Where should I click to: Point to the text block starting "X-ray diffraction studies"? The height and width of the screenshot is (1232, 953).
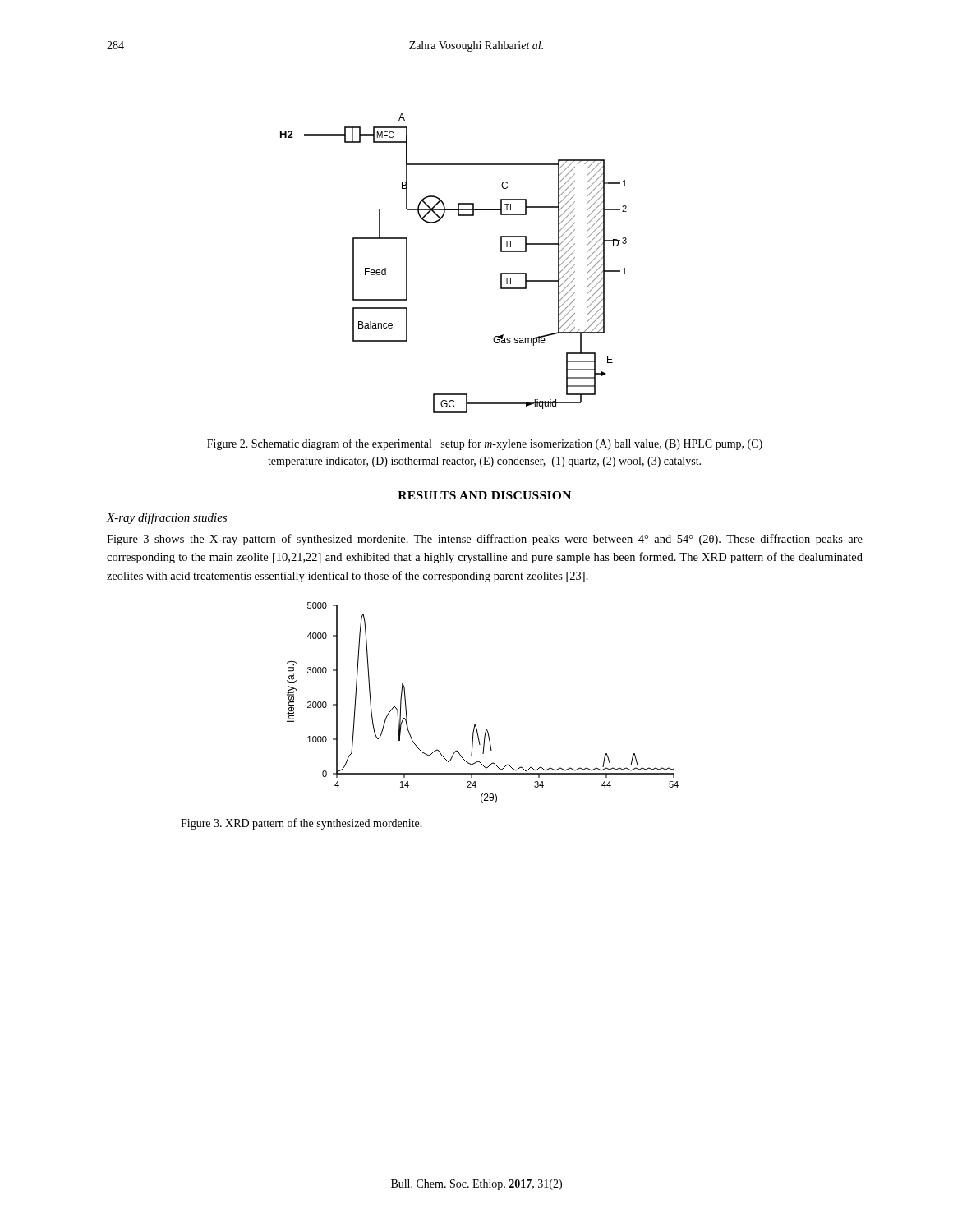pyautogui.click(x=167, y=517)
